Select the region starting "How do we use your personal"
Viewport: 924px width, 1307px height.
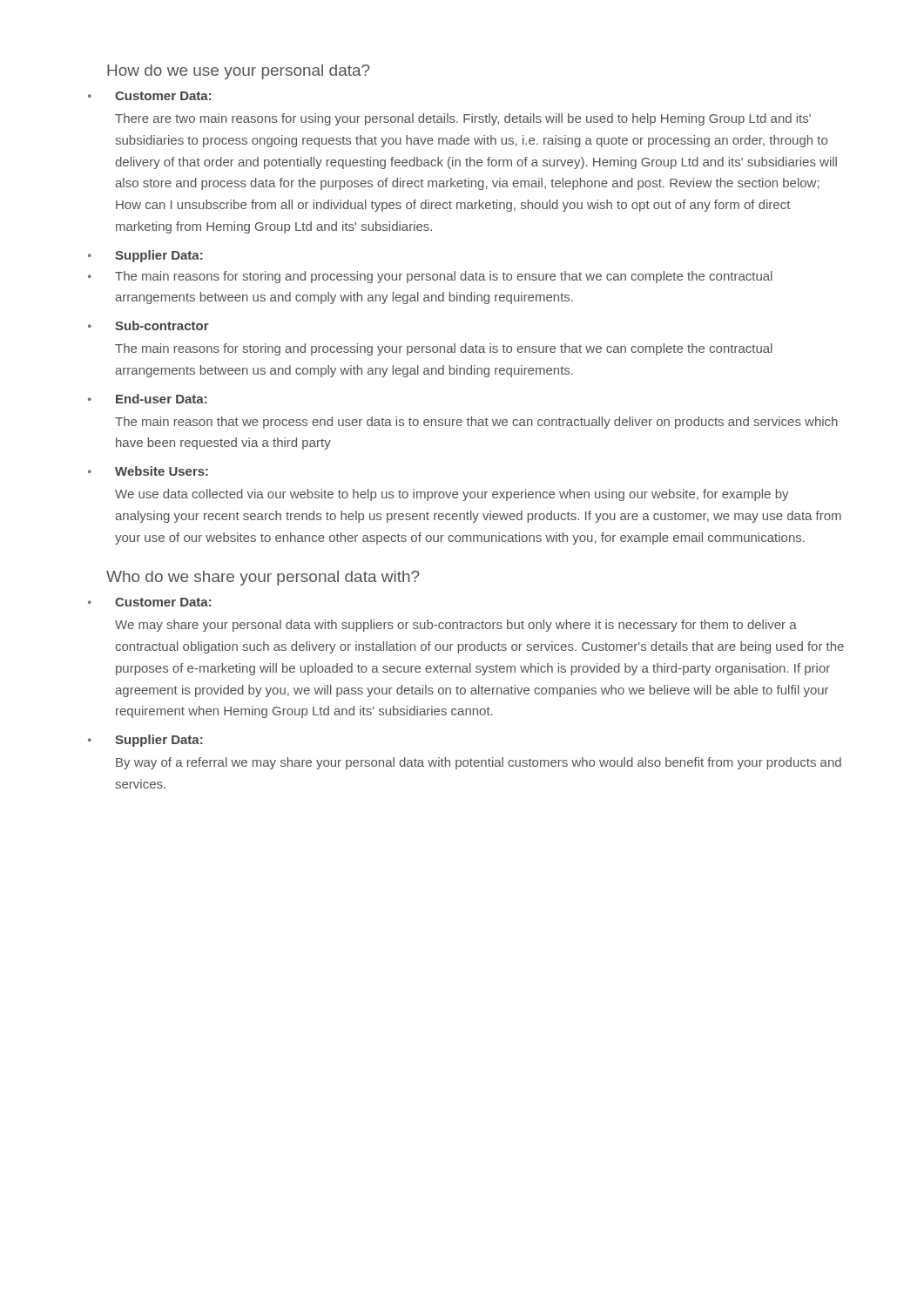click(238, 70)
